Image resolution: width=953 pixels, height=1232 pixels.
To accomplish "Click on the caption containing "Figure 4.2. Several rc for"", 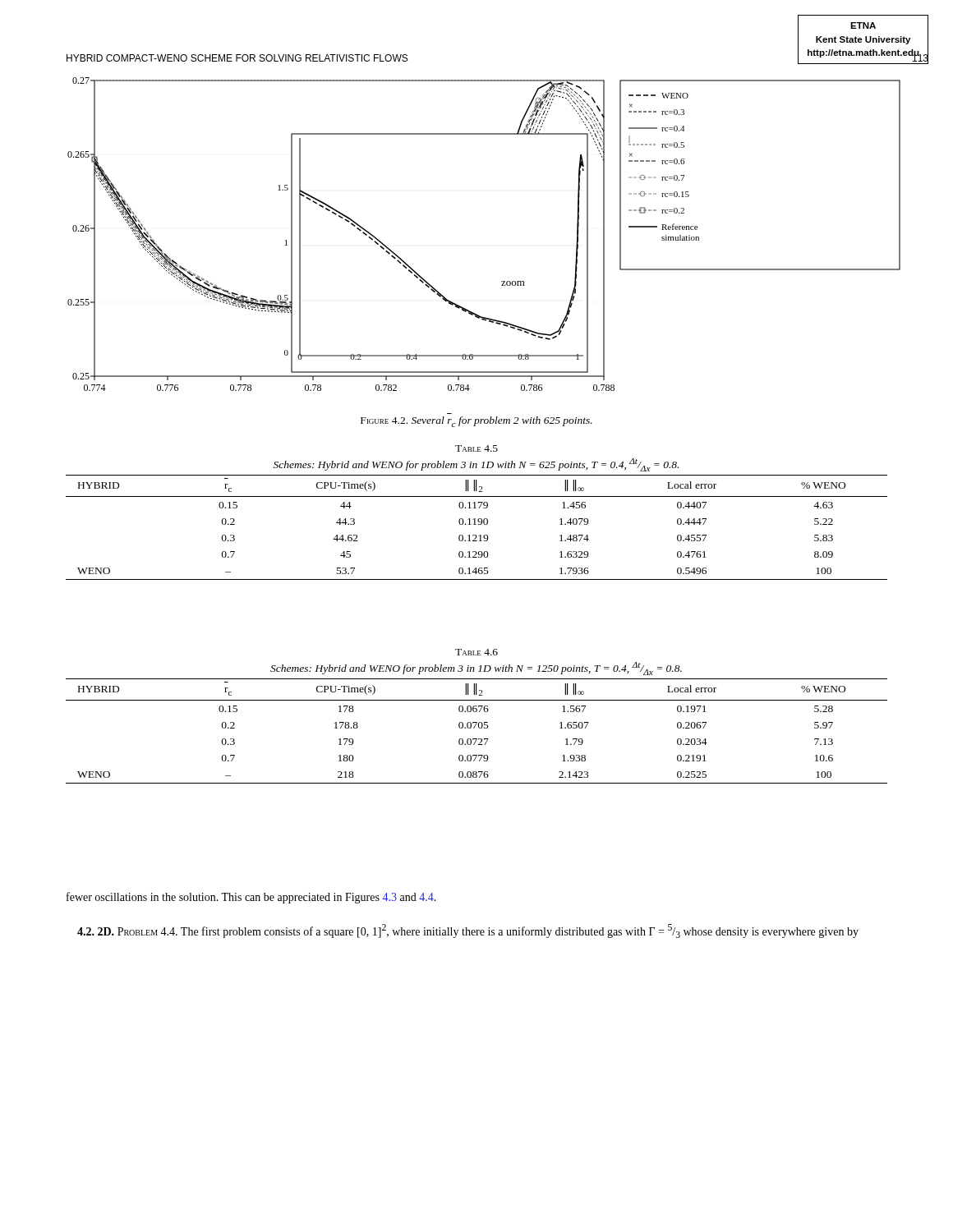I will click(x=476, y=421).
